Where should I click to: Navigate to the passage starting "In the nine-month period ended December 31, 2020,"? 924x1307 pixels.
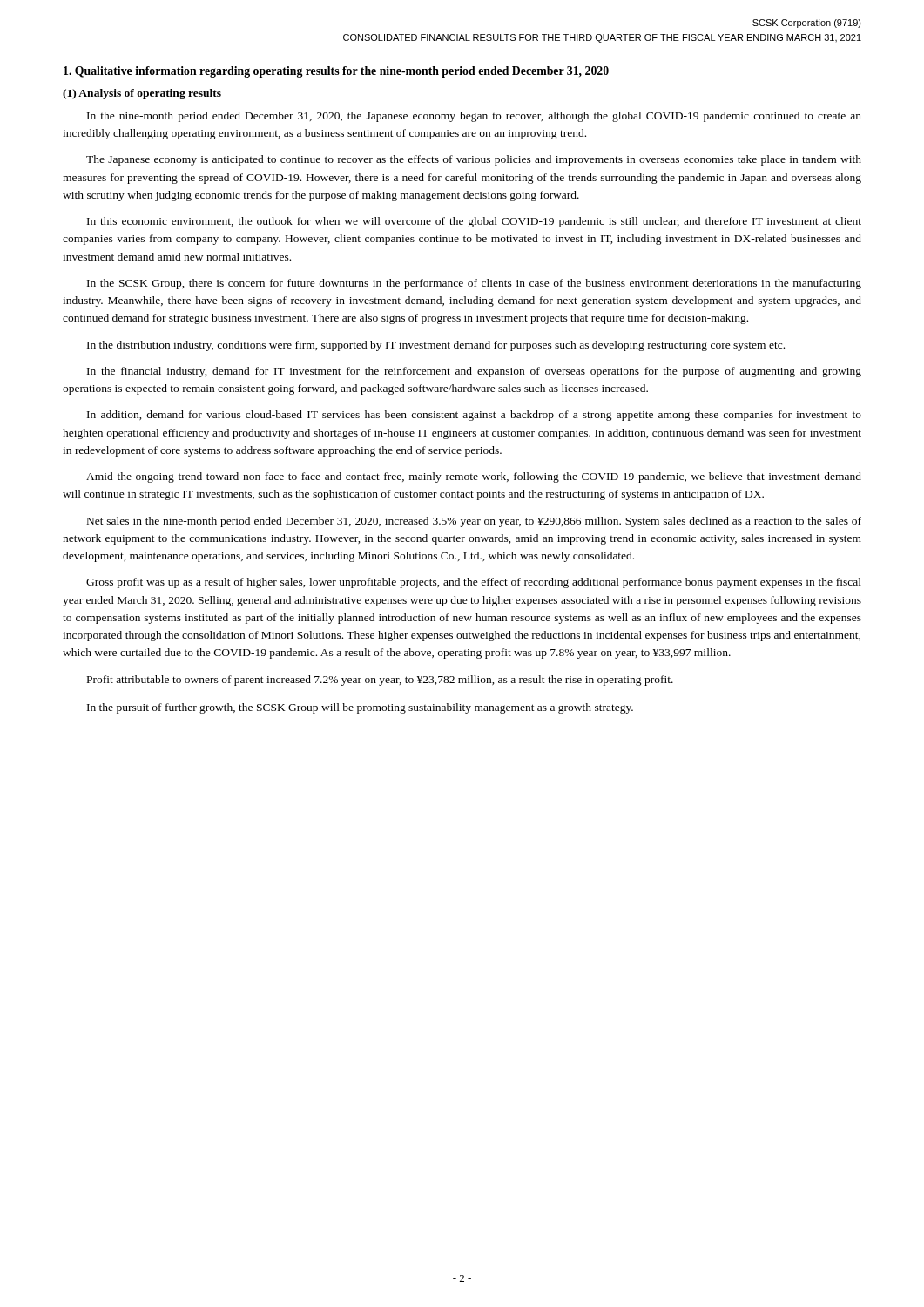tap(462, 124)
